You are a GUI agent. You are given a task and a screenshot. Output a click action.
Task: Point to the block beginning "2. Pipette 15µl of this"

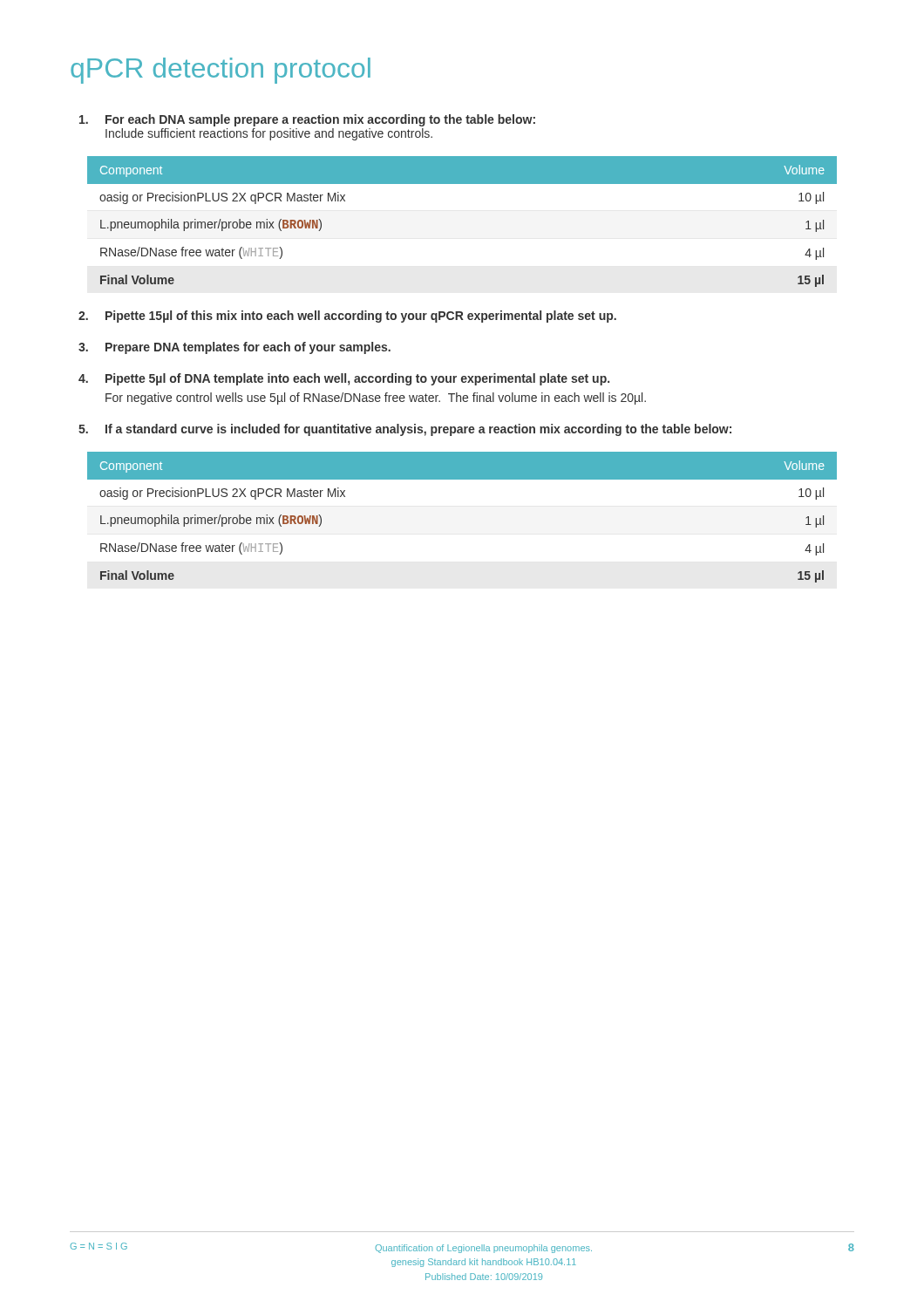tap(348, 316)
